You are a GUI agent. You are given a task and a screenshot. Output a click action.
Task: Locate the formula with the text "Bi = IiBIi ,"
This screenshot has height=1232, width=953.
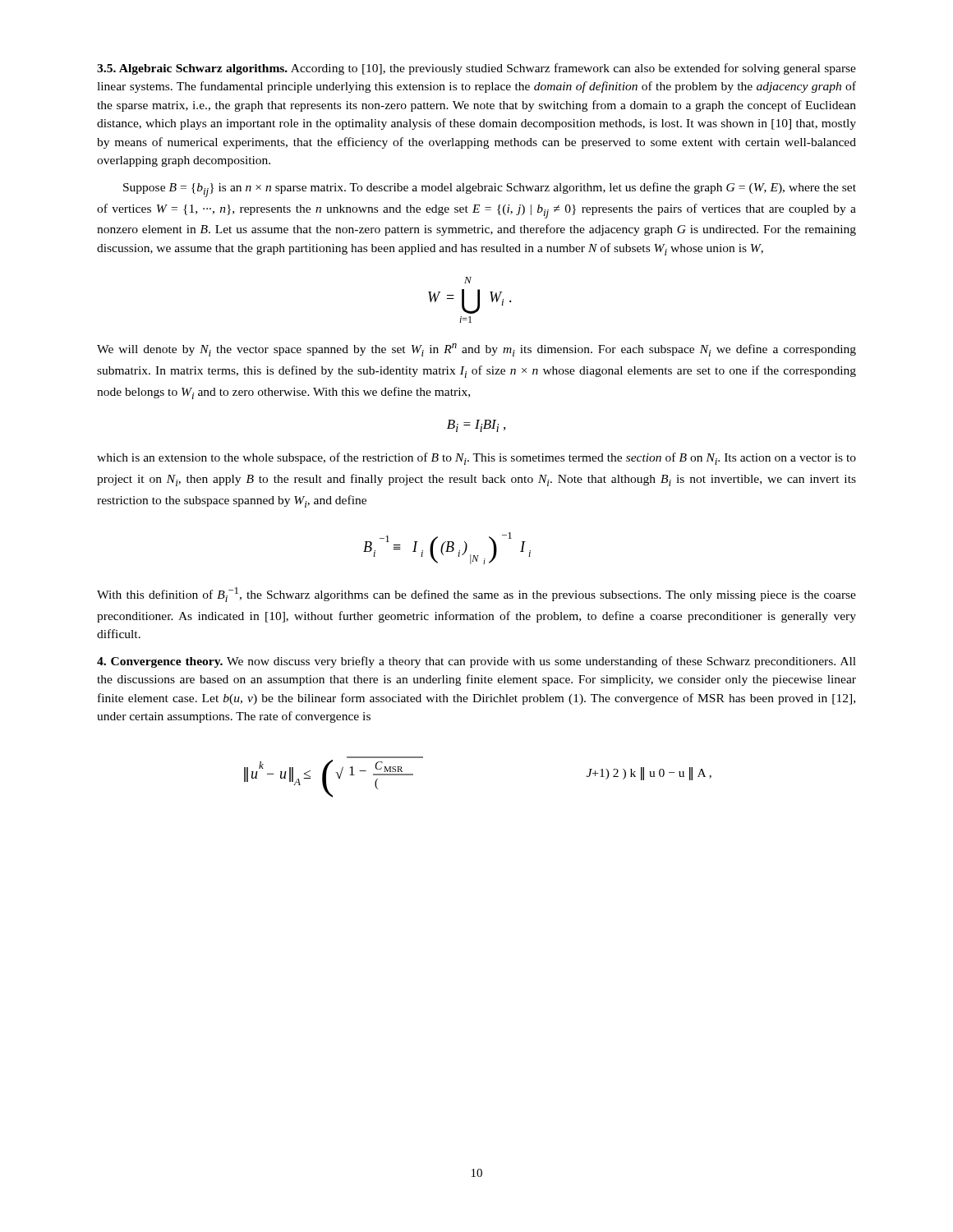coord(476,426)
